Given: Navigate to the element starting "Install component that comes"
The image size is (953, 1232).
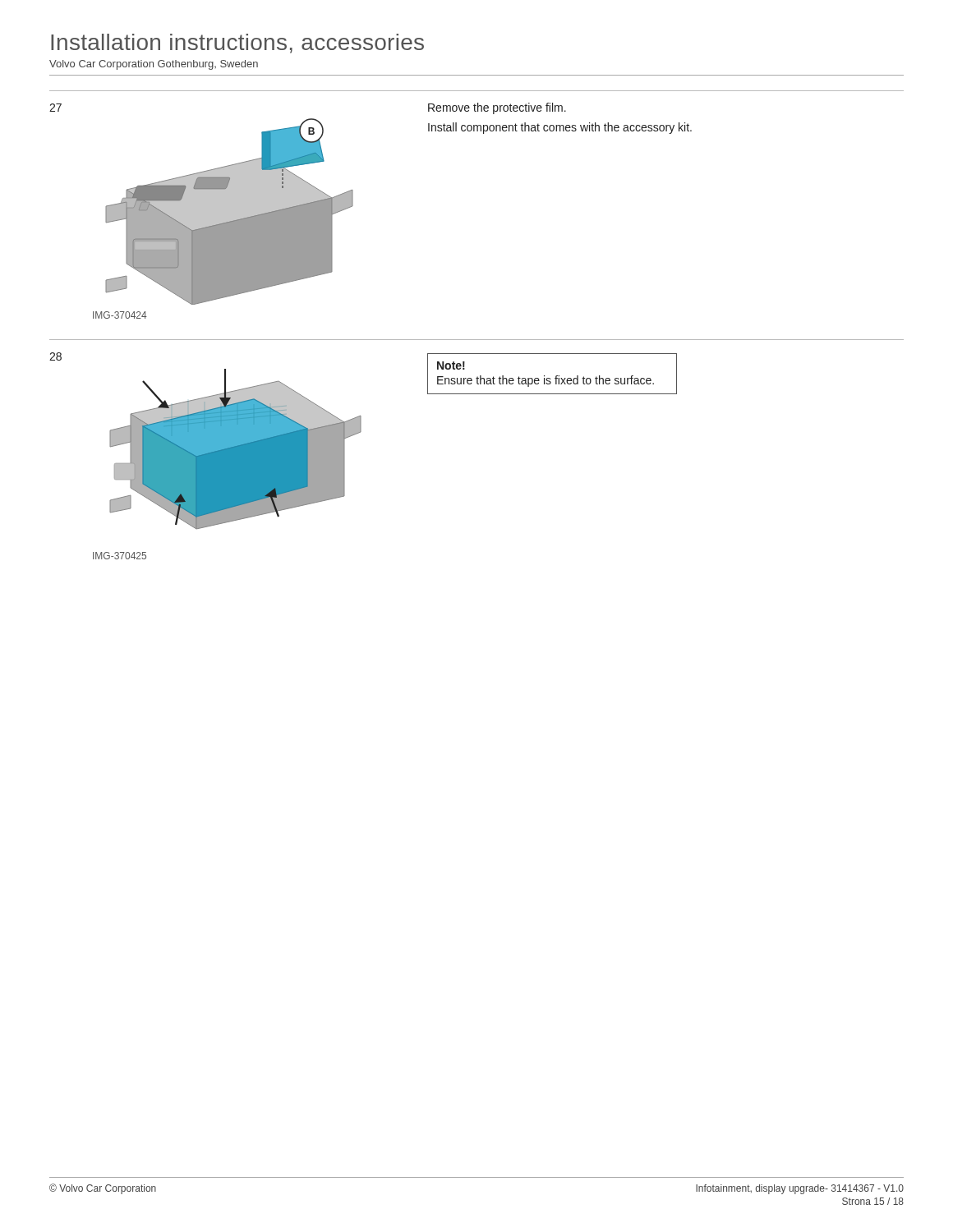Looking at the screenshot, I should (560, 127).
